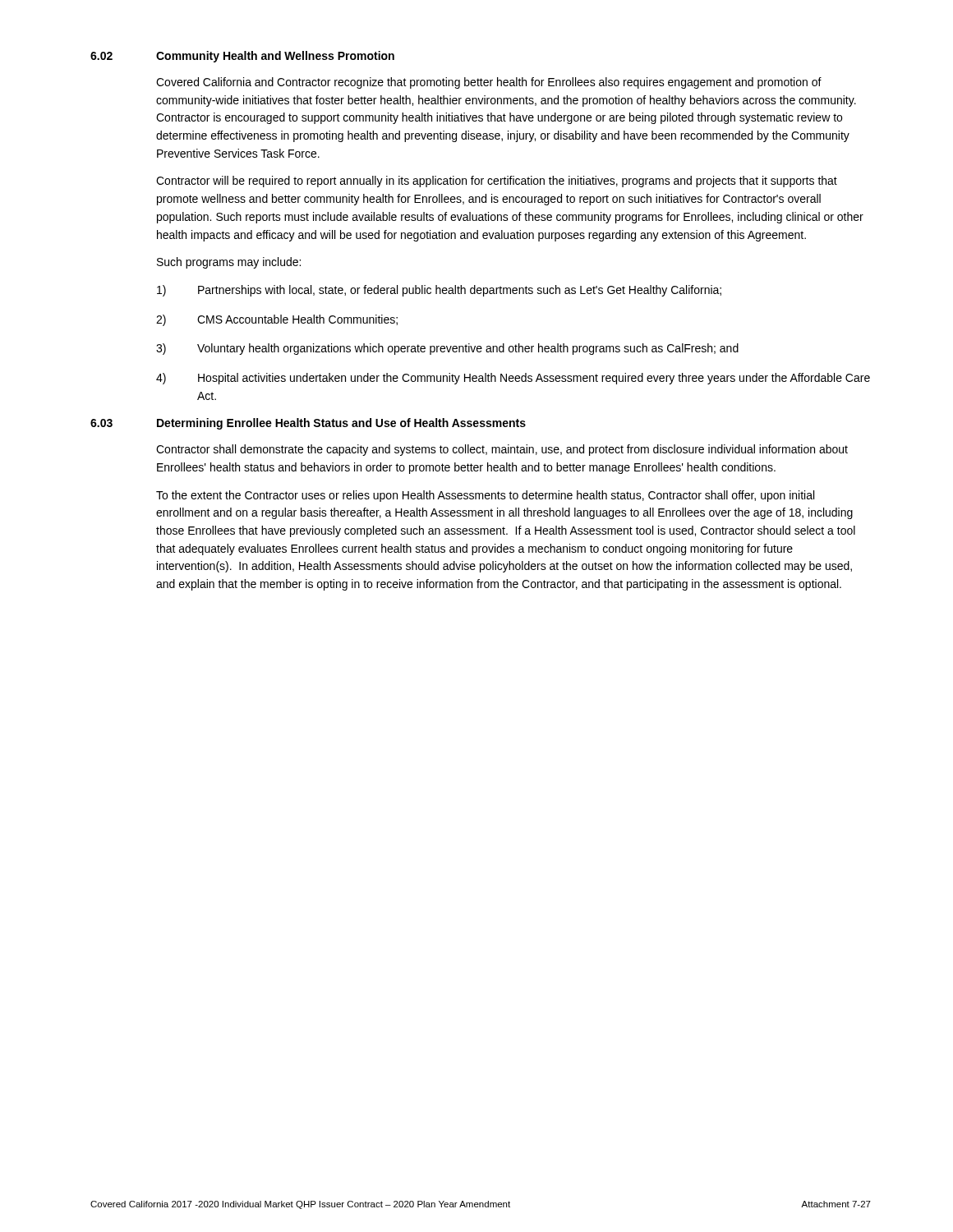This screenshot has height=1232, width=953.
Task: Select the text block starting "Contractor will be"
Action: pyautogui.click(x=510, y=208)
